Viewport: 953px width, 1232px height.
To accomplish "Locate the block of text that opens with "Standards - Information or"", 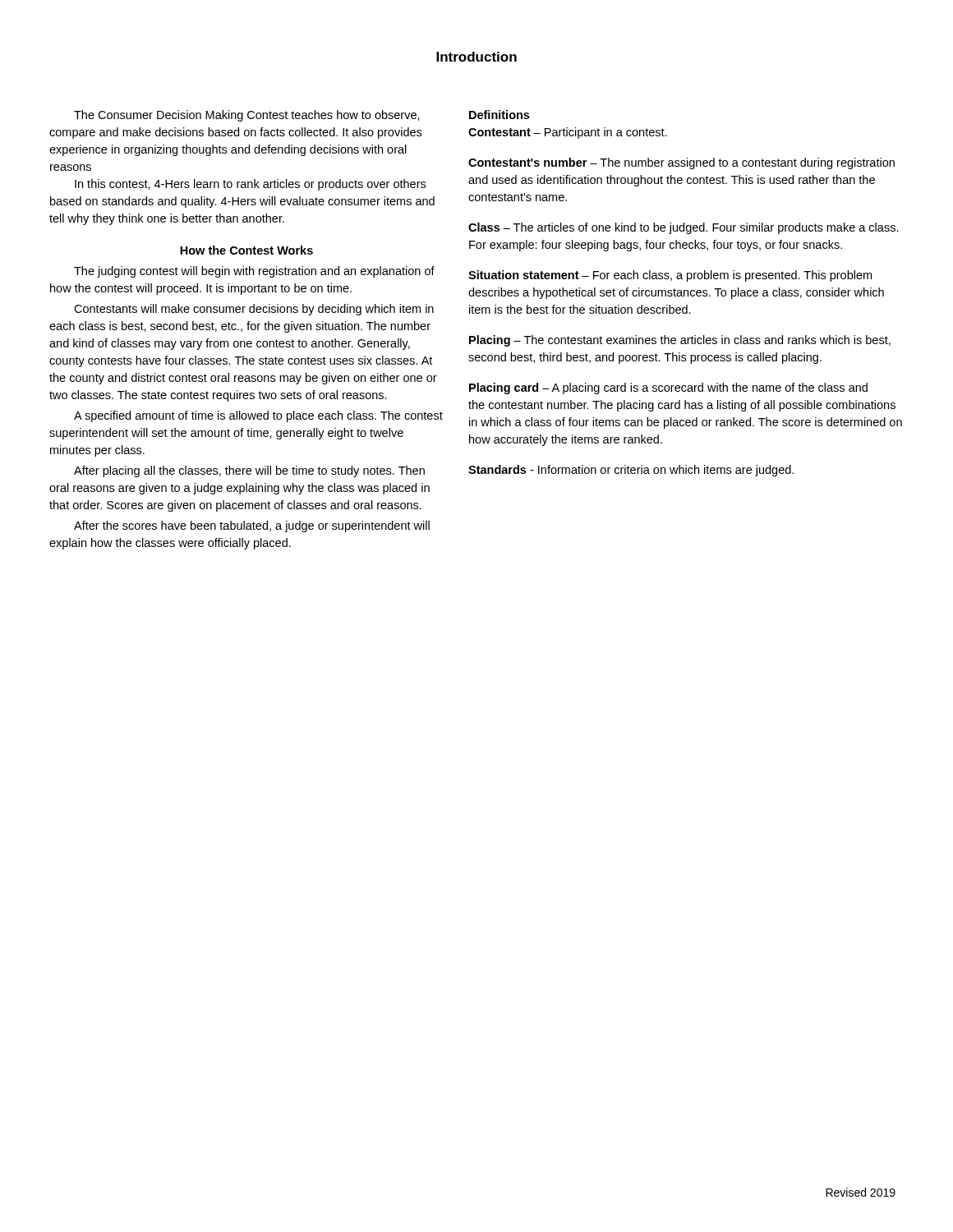I will click(686, 470).
